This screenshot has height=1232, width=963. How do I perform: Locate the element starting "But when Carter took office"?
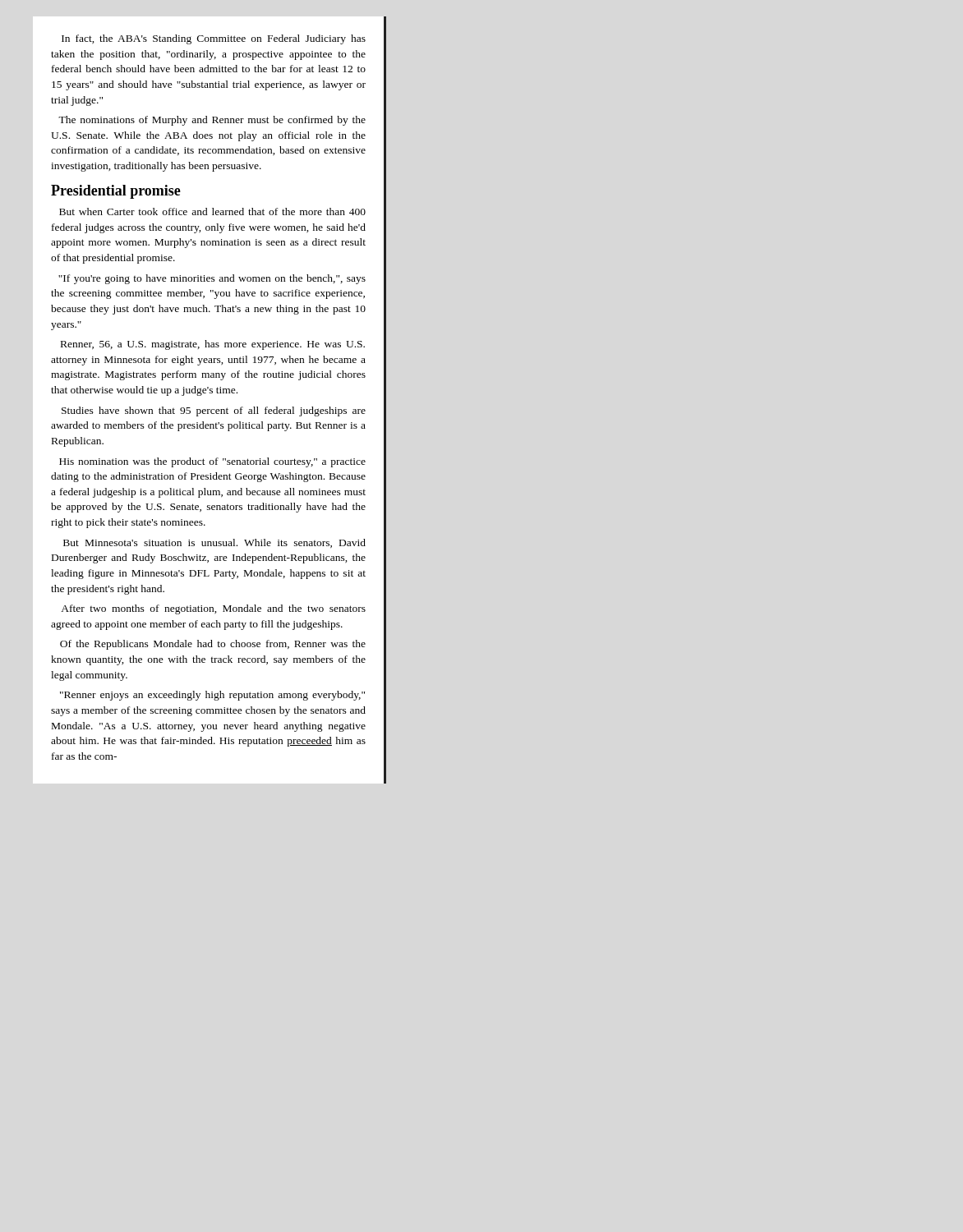(x=208, y=235)
